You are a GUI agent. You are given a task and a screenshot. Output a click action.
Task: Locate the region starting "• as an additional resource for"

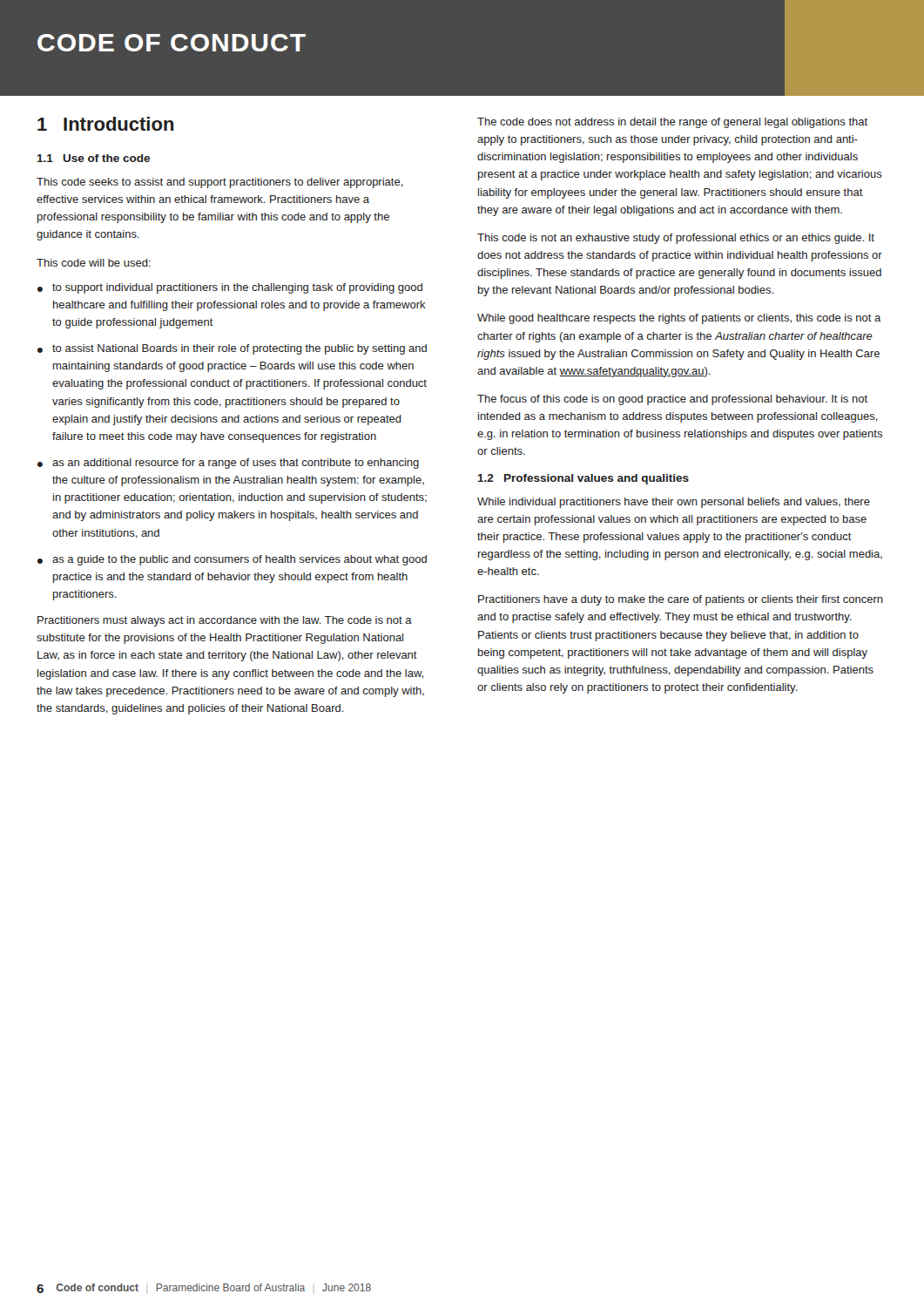(x=233, y=498)
